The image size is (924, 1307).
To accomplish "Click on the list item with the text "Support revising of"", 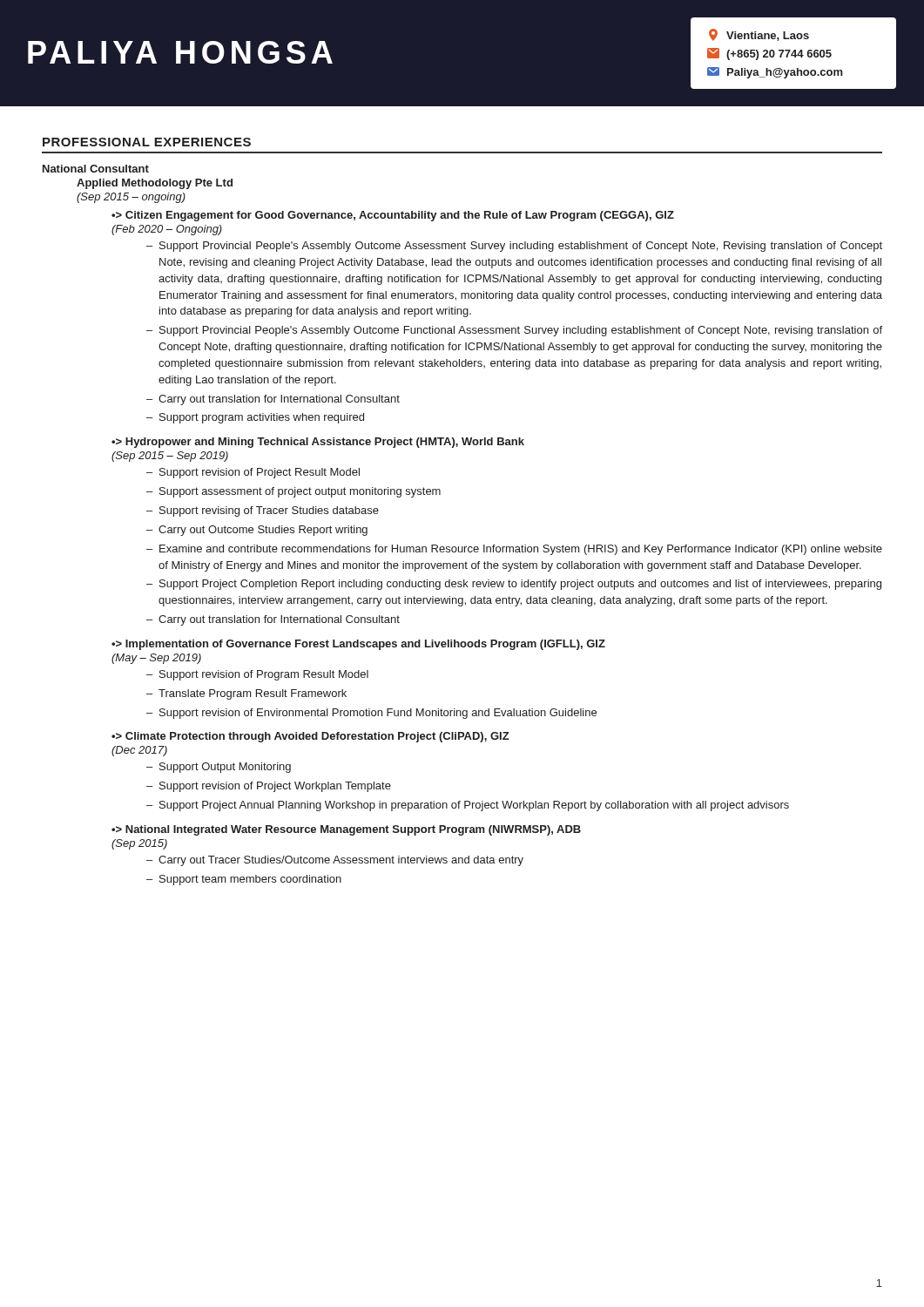I will point(269,510).
